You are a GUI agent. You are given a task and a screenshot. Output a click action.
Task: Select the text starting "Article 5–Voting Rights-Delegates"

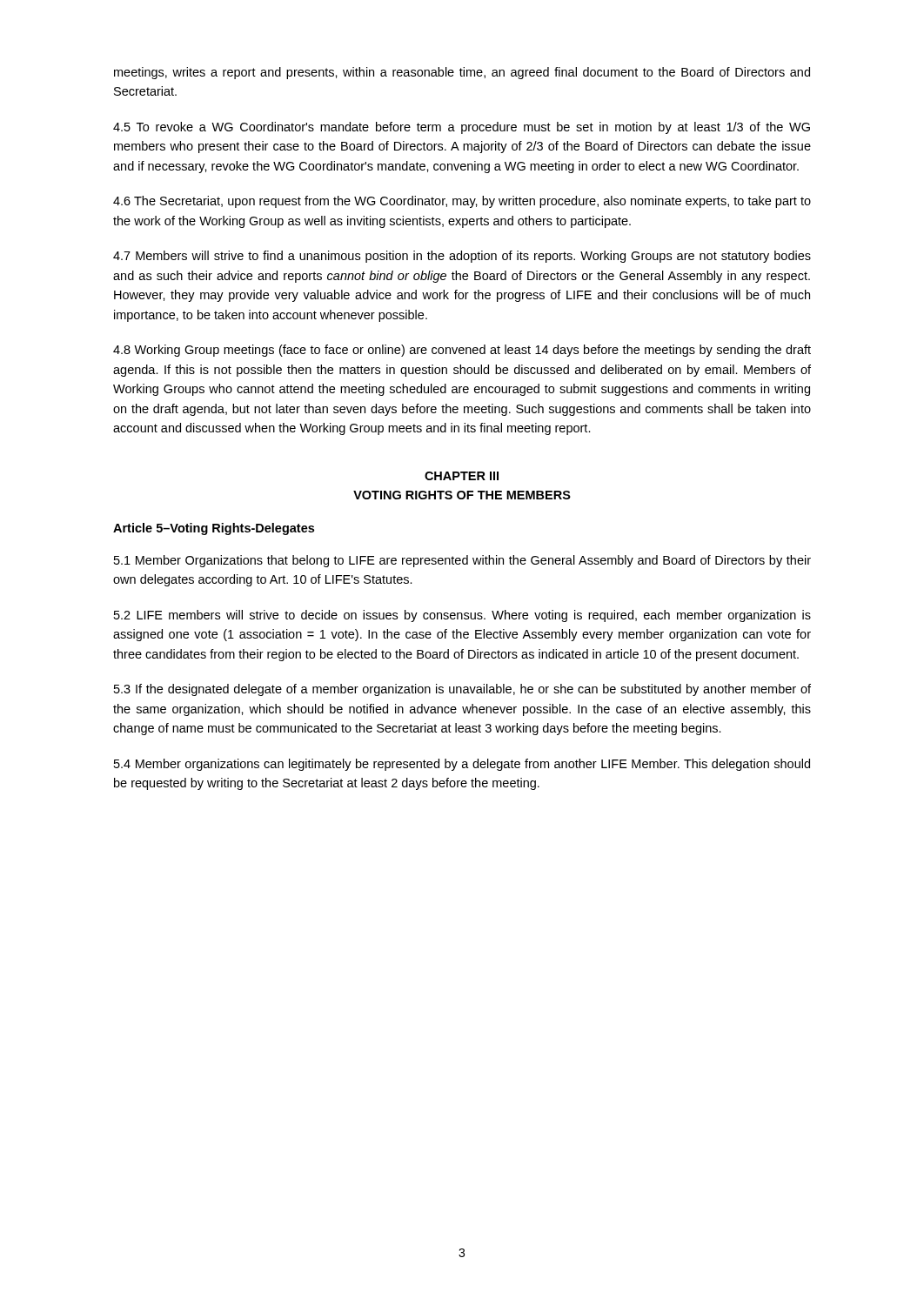coord(214,528)
